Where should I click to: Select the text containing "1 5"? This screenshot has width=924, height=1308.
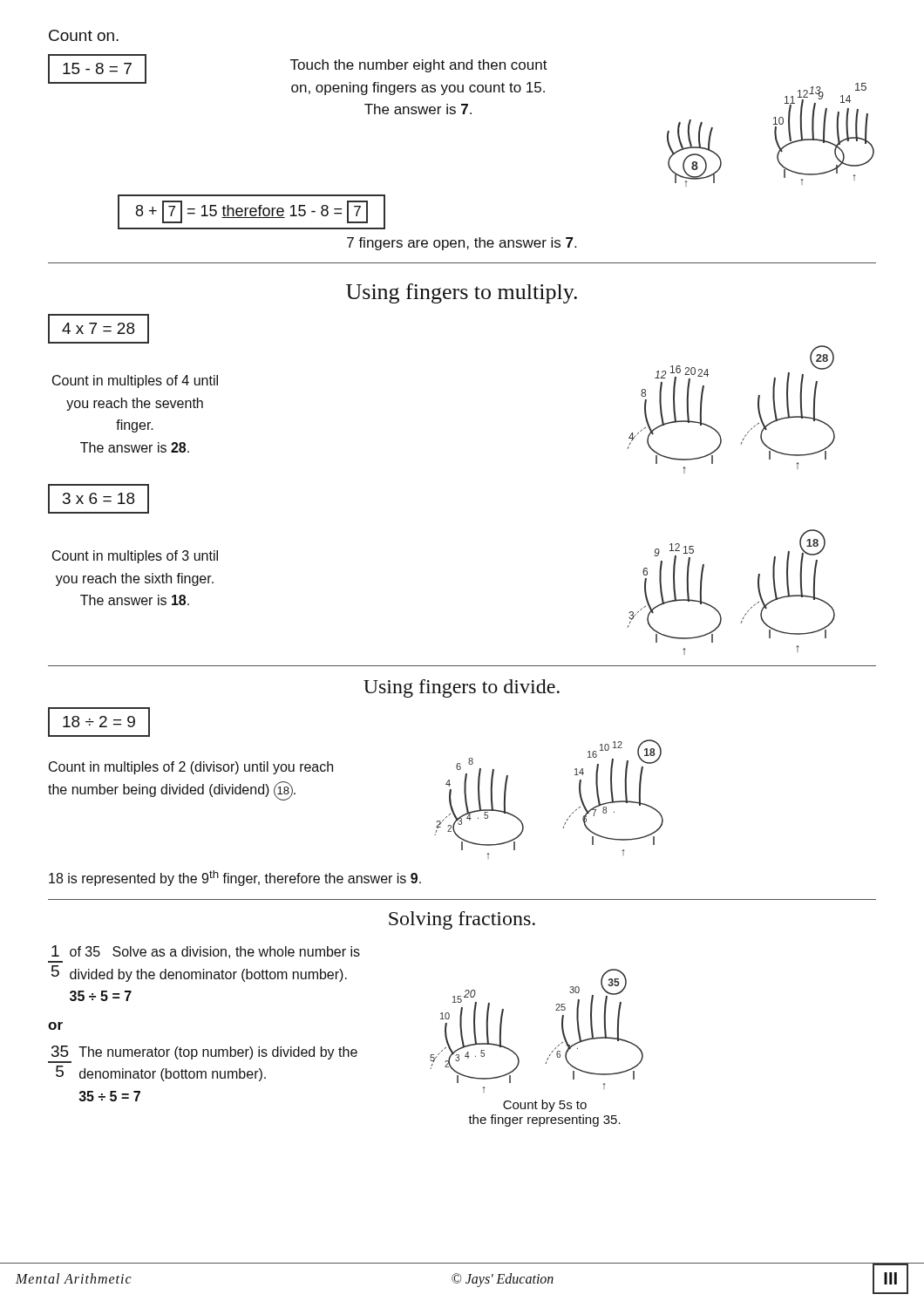click(55, 961)
